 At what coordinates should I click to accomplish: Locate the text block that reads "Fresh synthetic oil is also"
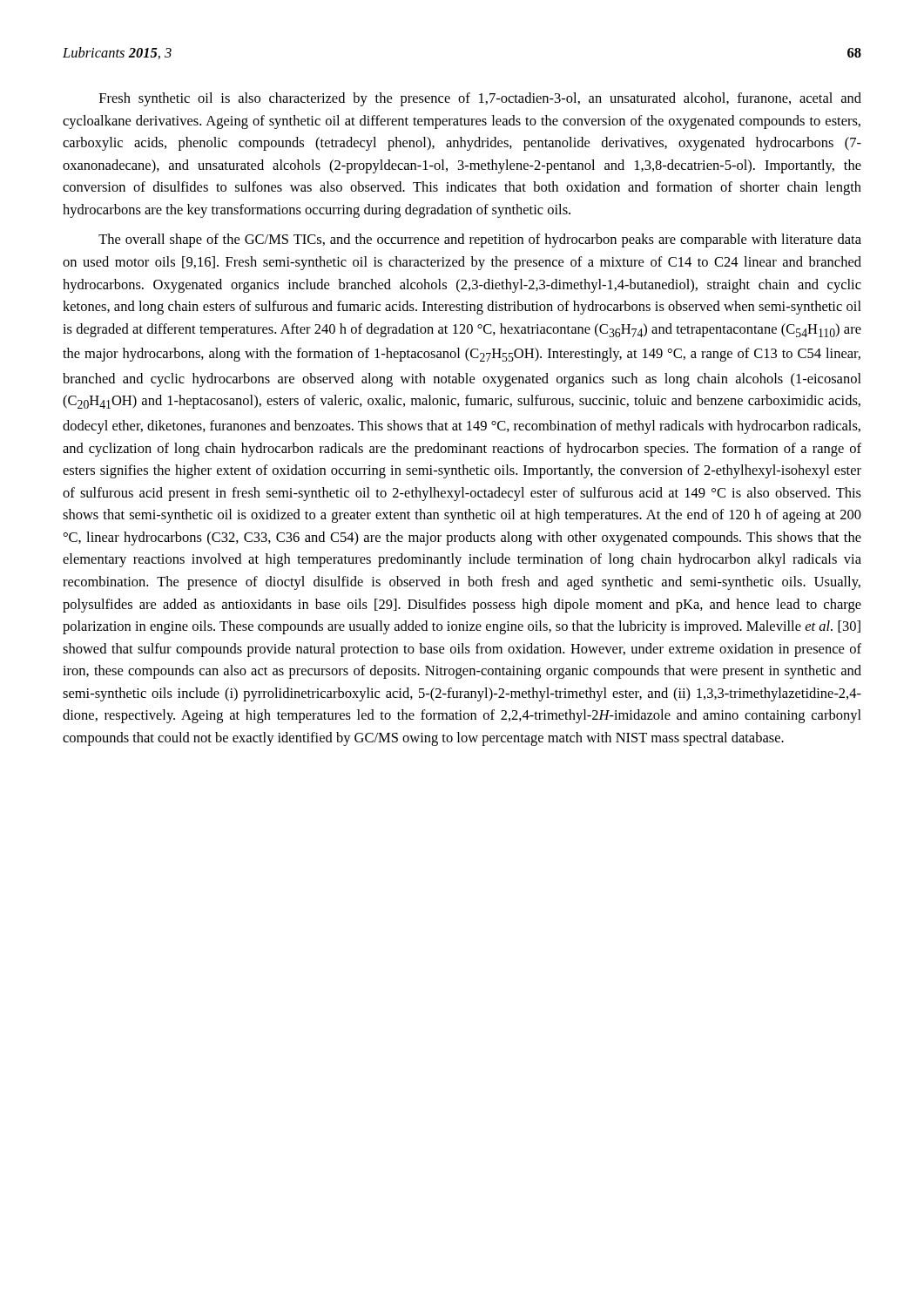click(x=462, y=154)
